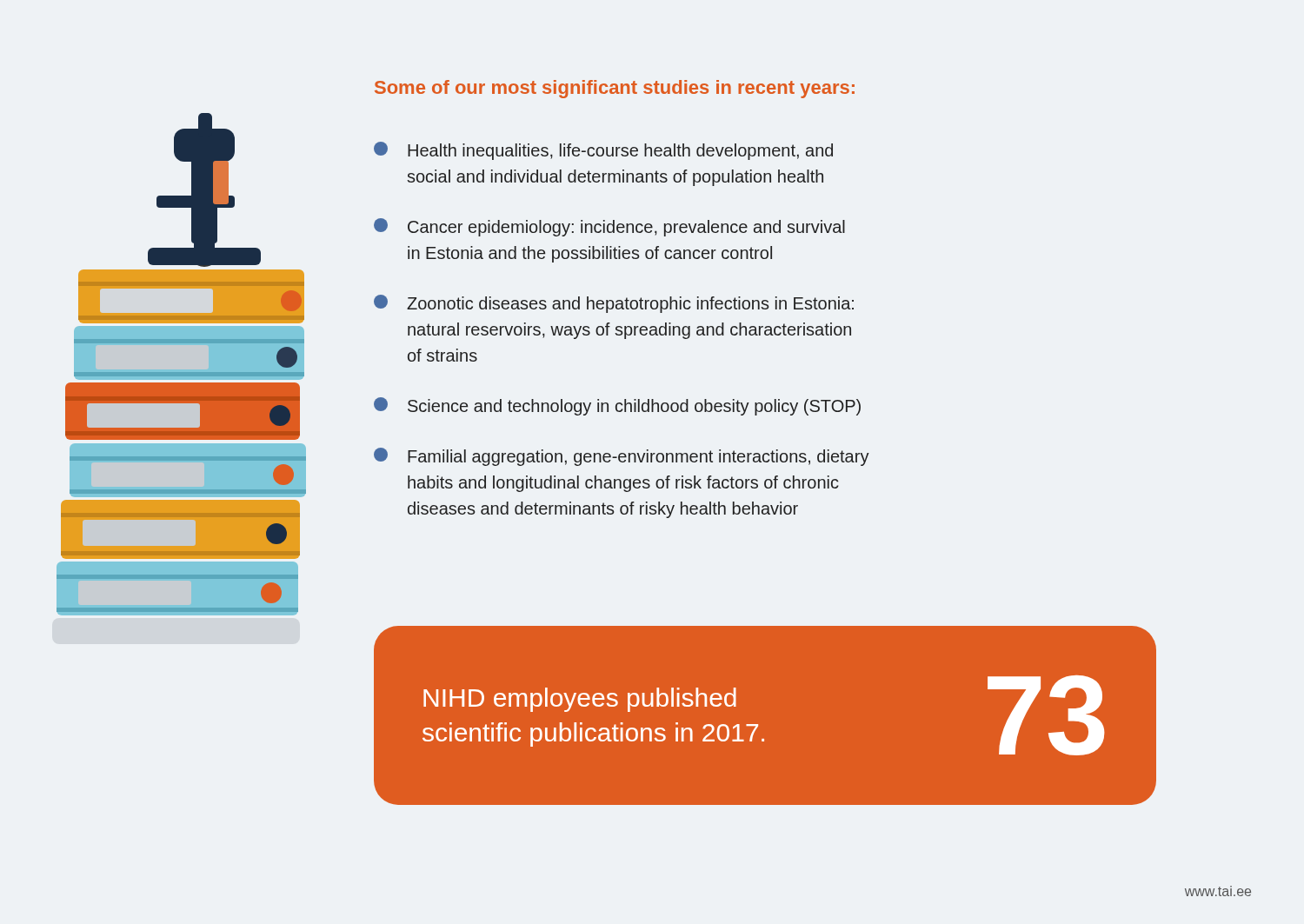Image resolution: width=1304 pixels, height=924 pixels.
Task: Locate the block starting "Zoonotic diseases and hepatotrophic infections in"
Action: coord(615,329)
